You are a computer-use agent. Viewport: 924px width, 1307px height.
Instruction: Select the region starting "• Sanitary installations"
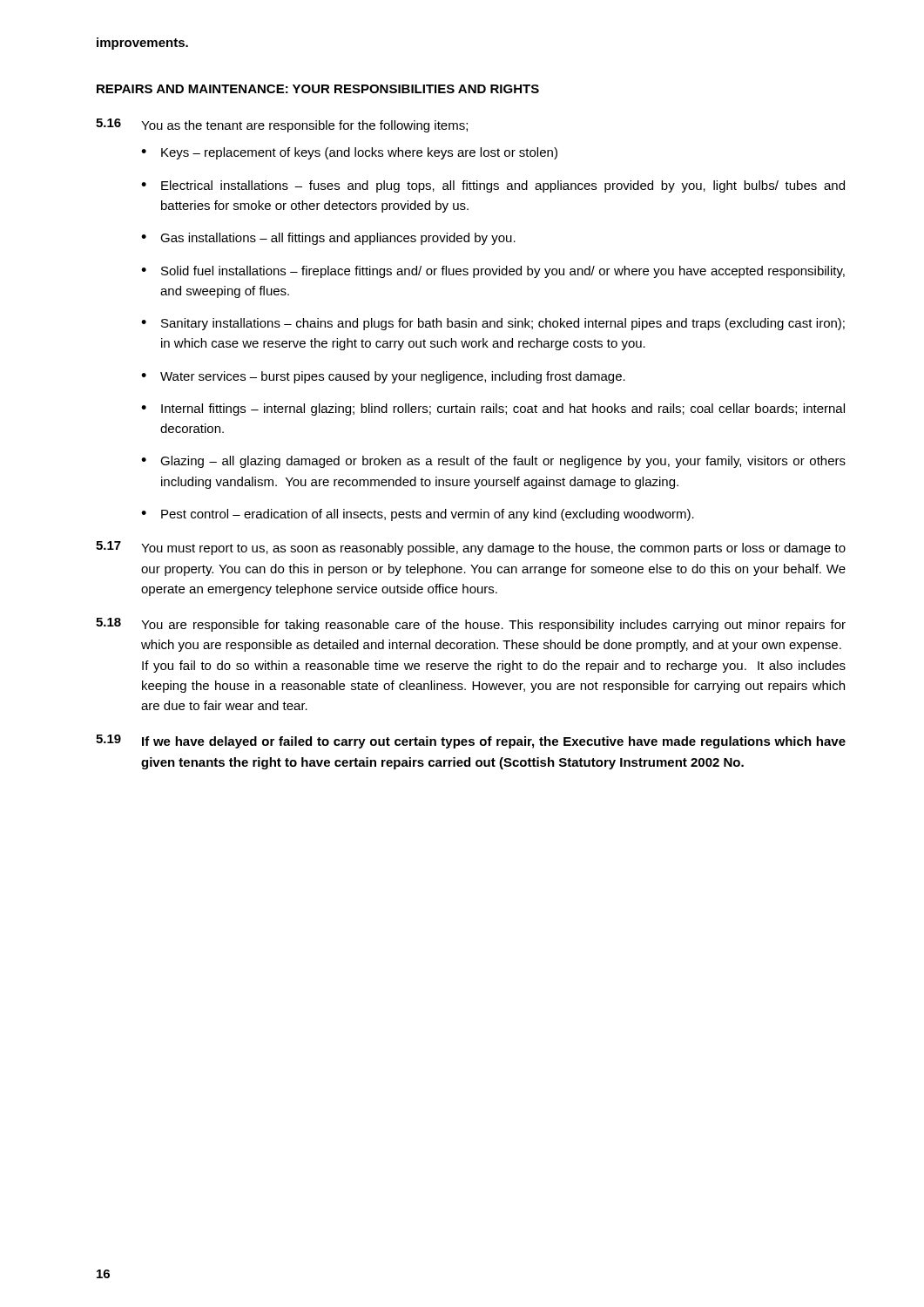493,333
